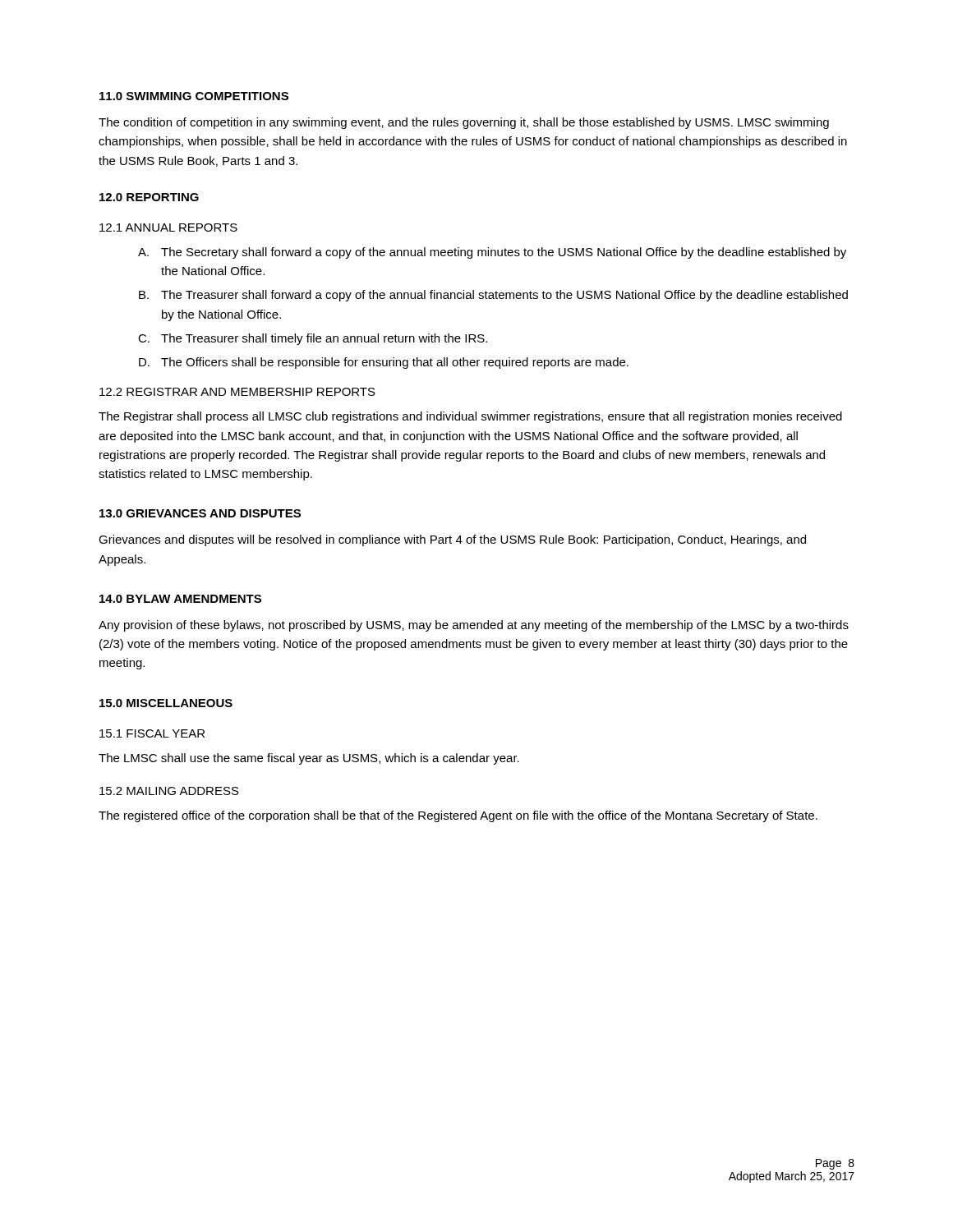Select the section header that reads "11.0 SWIMMING COMPETITIONS"
Screen dimensions: 1232x953
194,96
